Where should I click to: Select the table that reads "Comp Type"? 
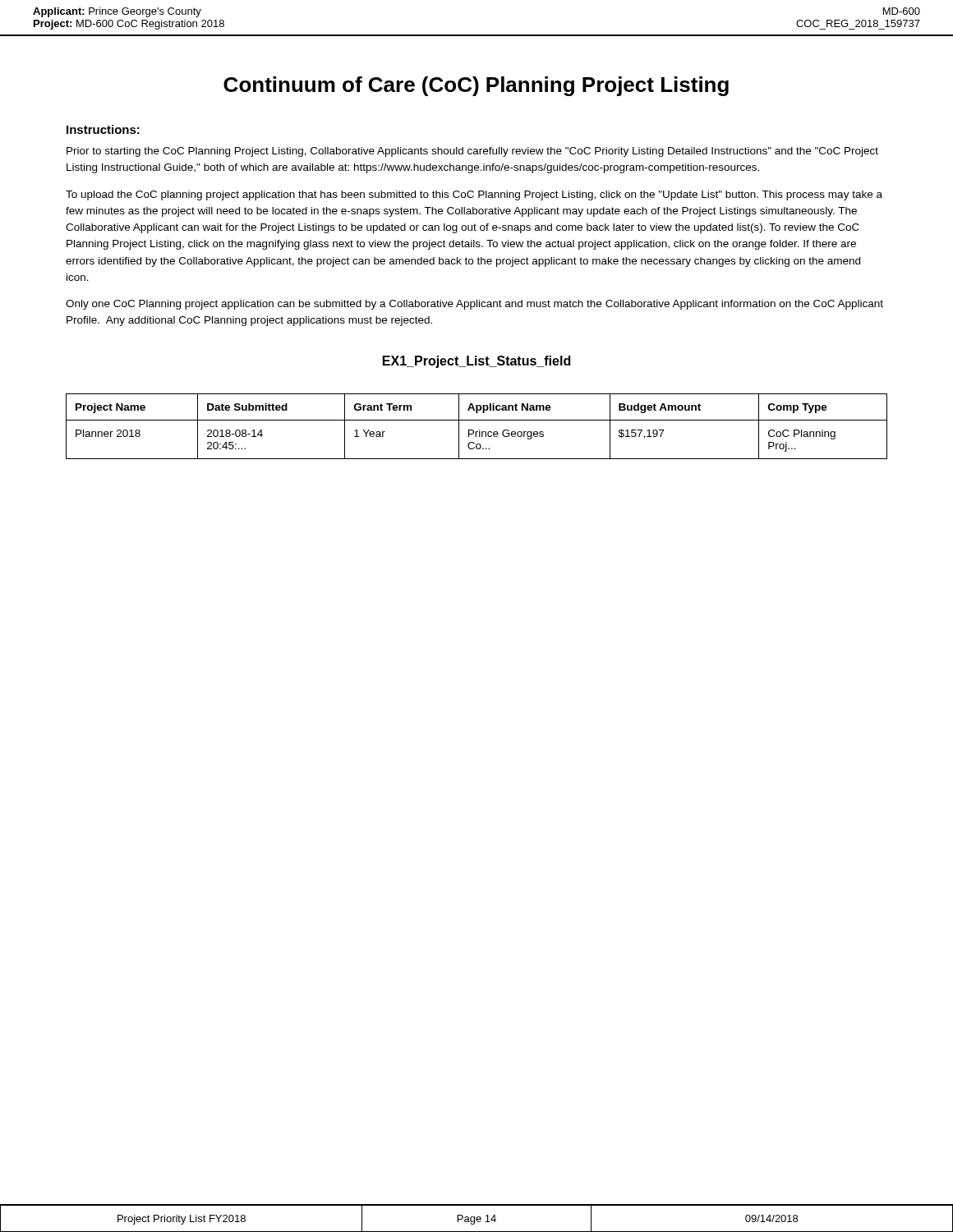476,426
